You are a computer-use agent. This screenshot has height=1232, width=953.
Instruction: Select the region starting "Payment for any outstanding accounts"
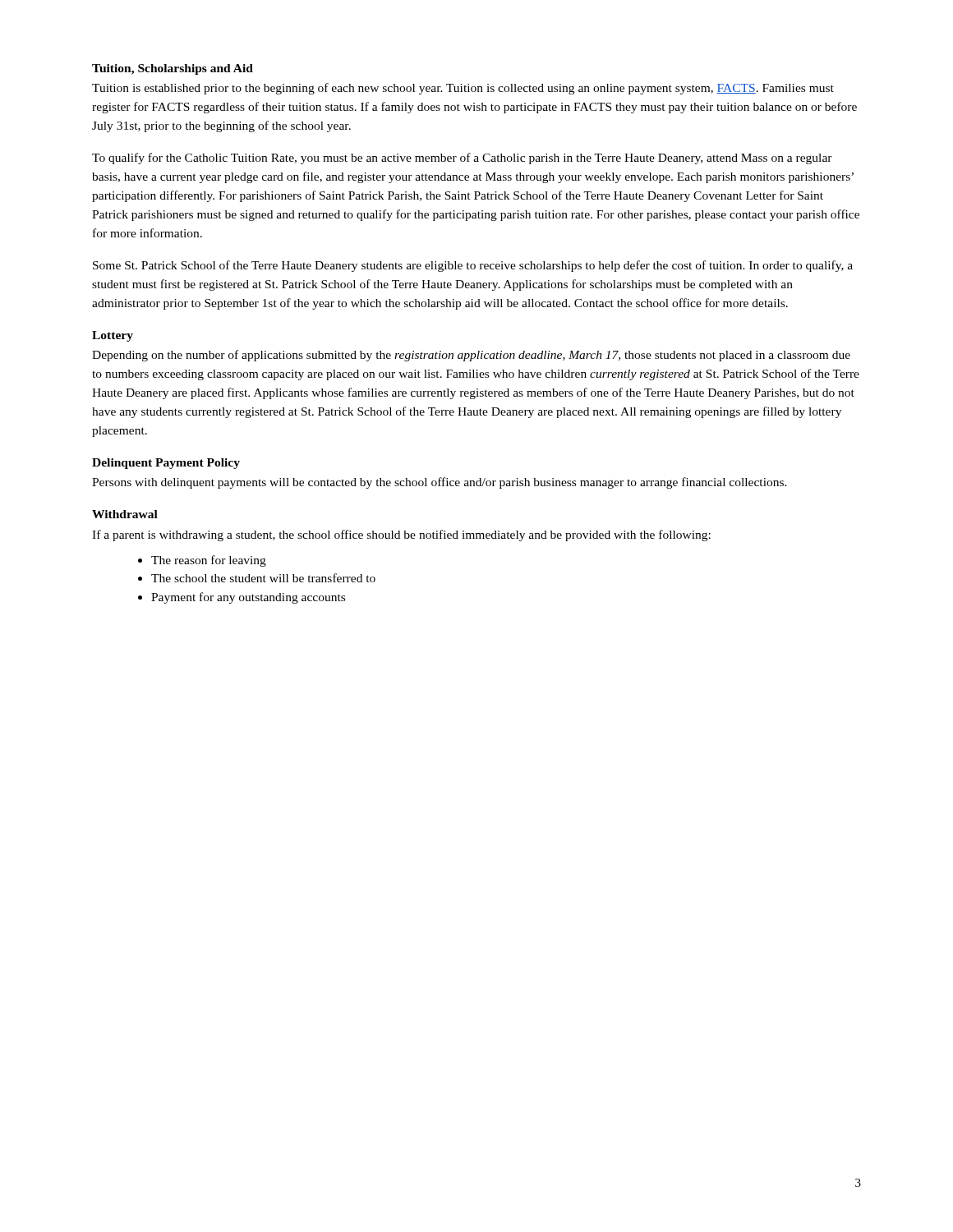click(248, 596)
